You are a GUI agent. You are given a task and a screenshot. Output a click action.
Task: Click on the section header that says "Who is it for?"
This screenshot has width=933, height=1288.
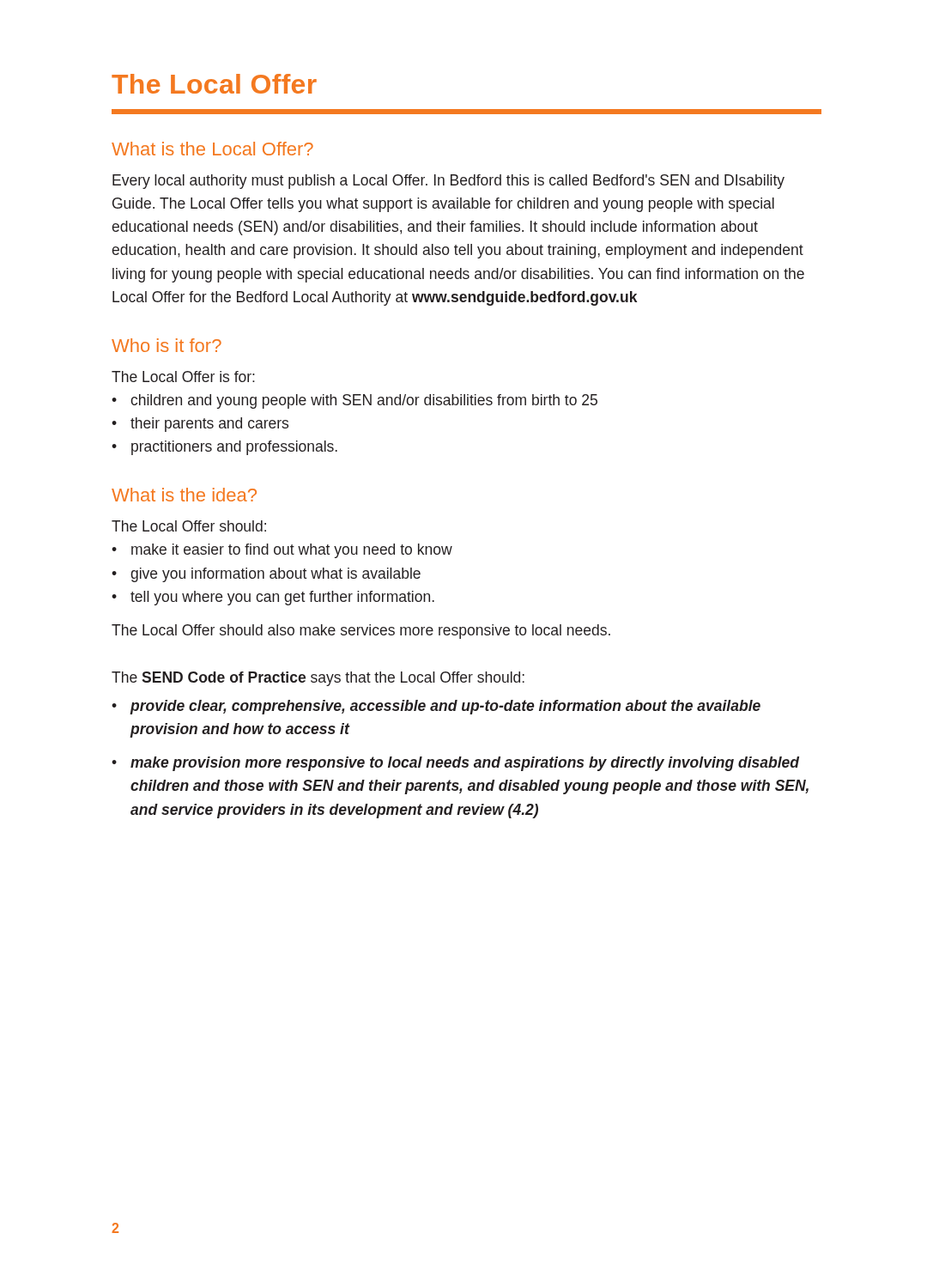(167, 345)
